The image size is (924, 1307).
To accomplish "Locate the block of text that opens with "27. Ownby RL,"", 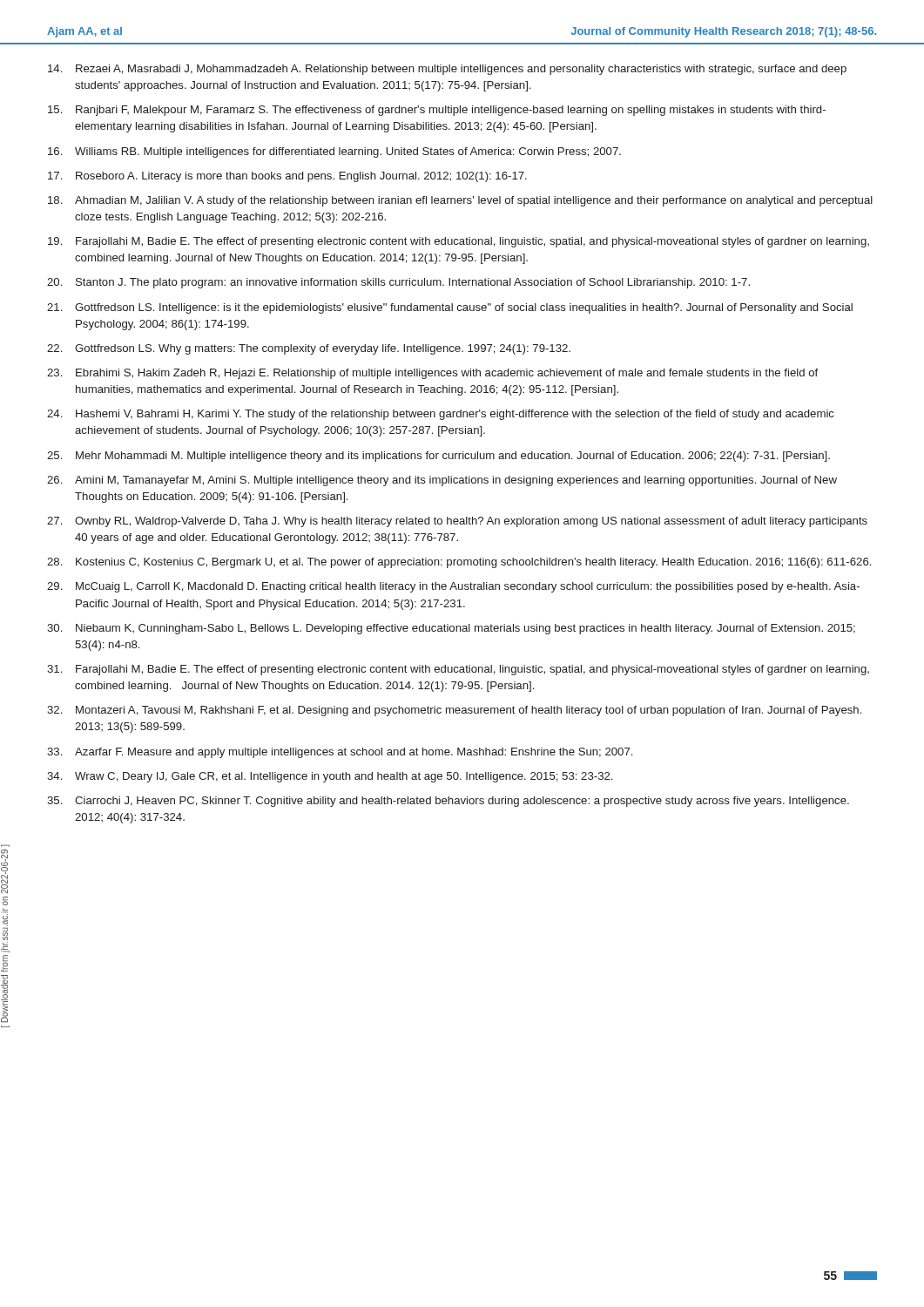I will tap(462, 529).
